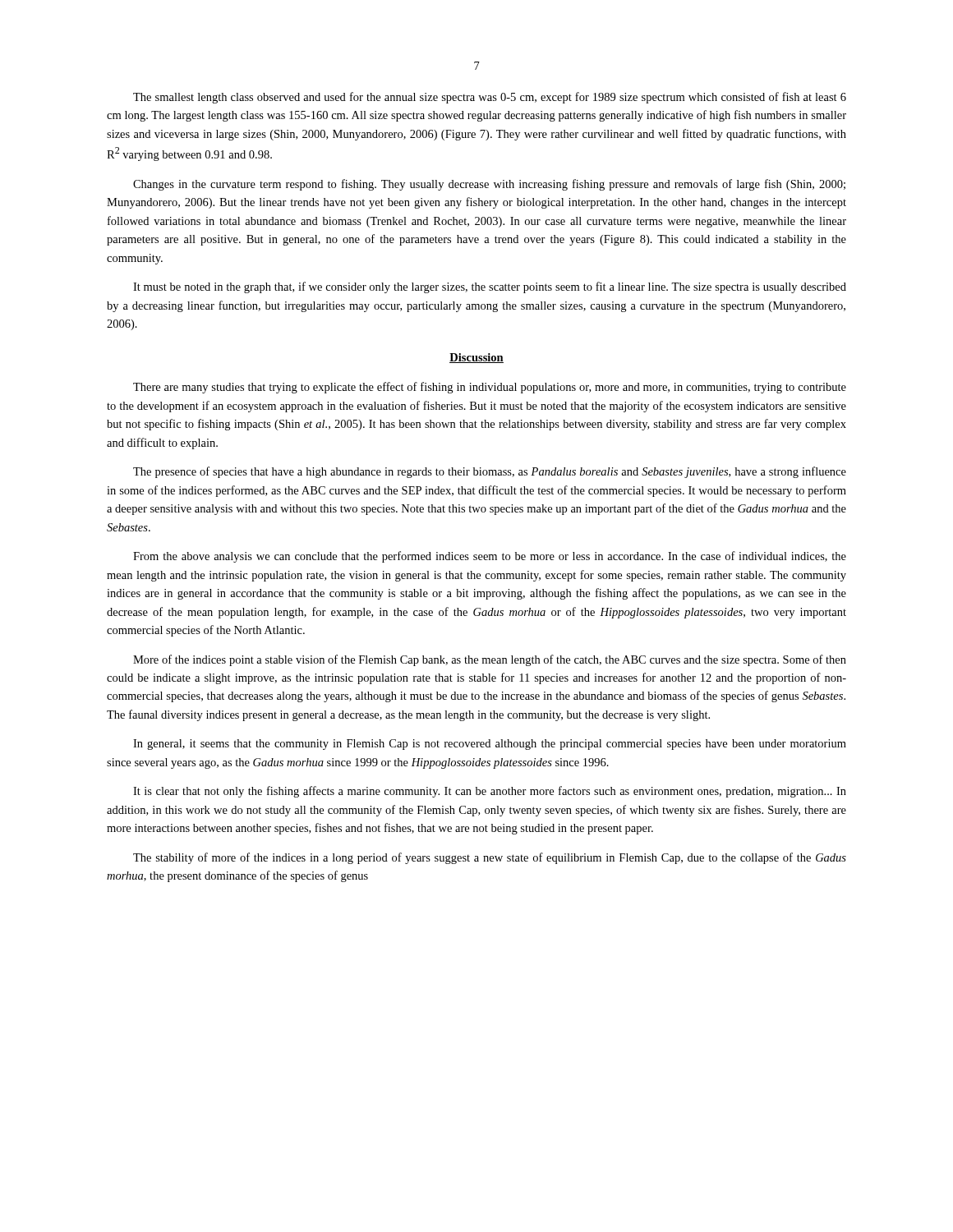Locate the block starting "The presence of species that have a"

pyautogui.click(x=476, y=499)
